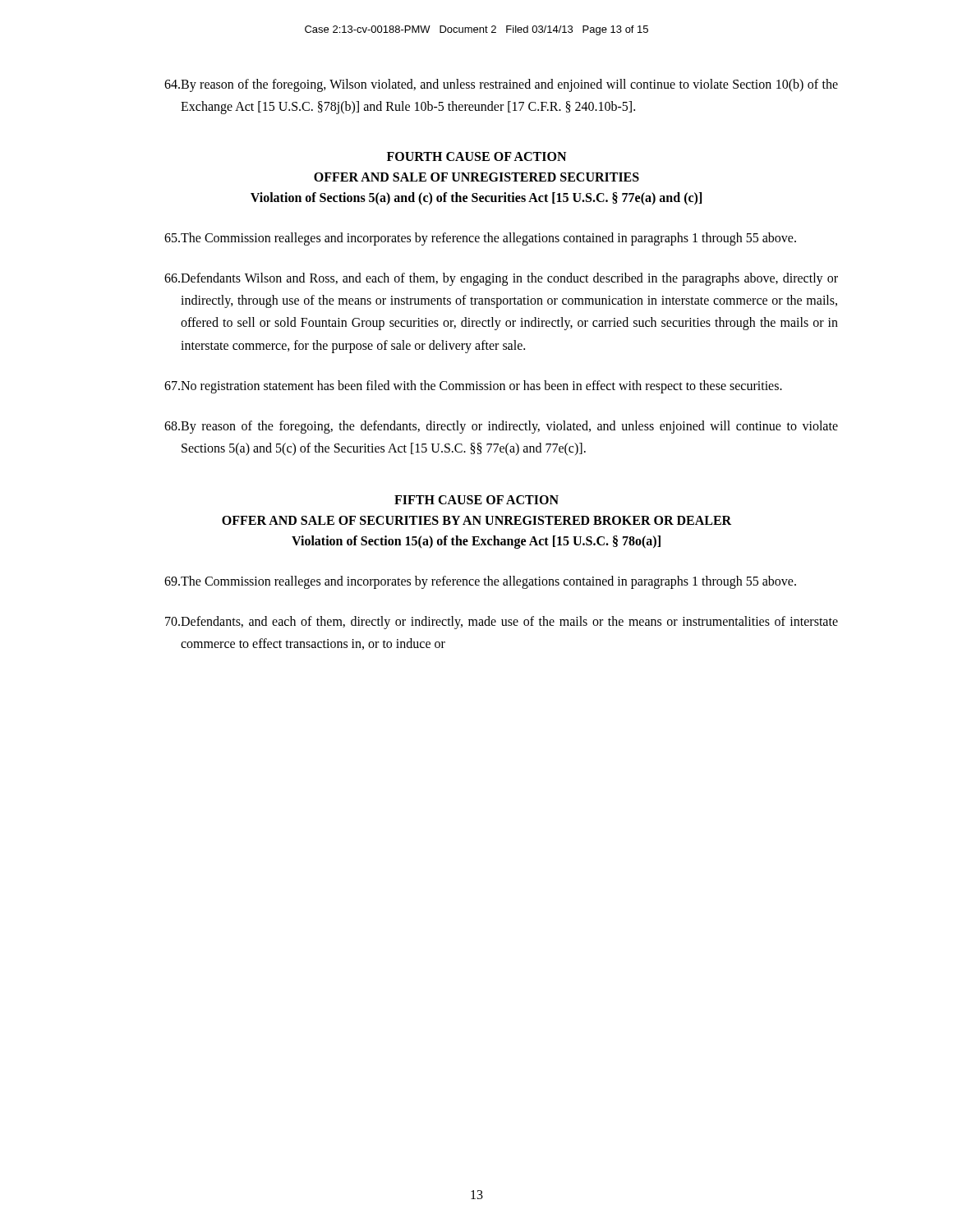This screenshot has width=953, height=1232.
Task: Find the block on this page that starts "66. Defendants Wilson and Ross, and"
Action: coord(476,312)
